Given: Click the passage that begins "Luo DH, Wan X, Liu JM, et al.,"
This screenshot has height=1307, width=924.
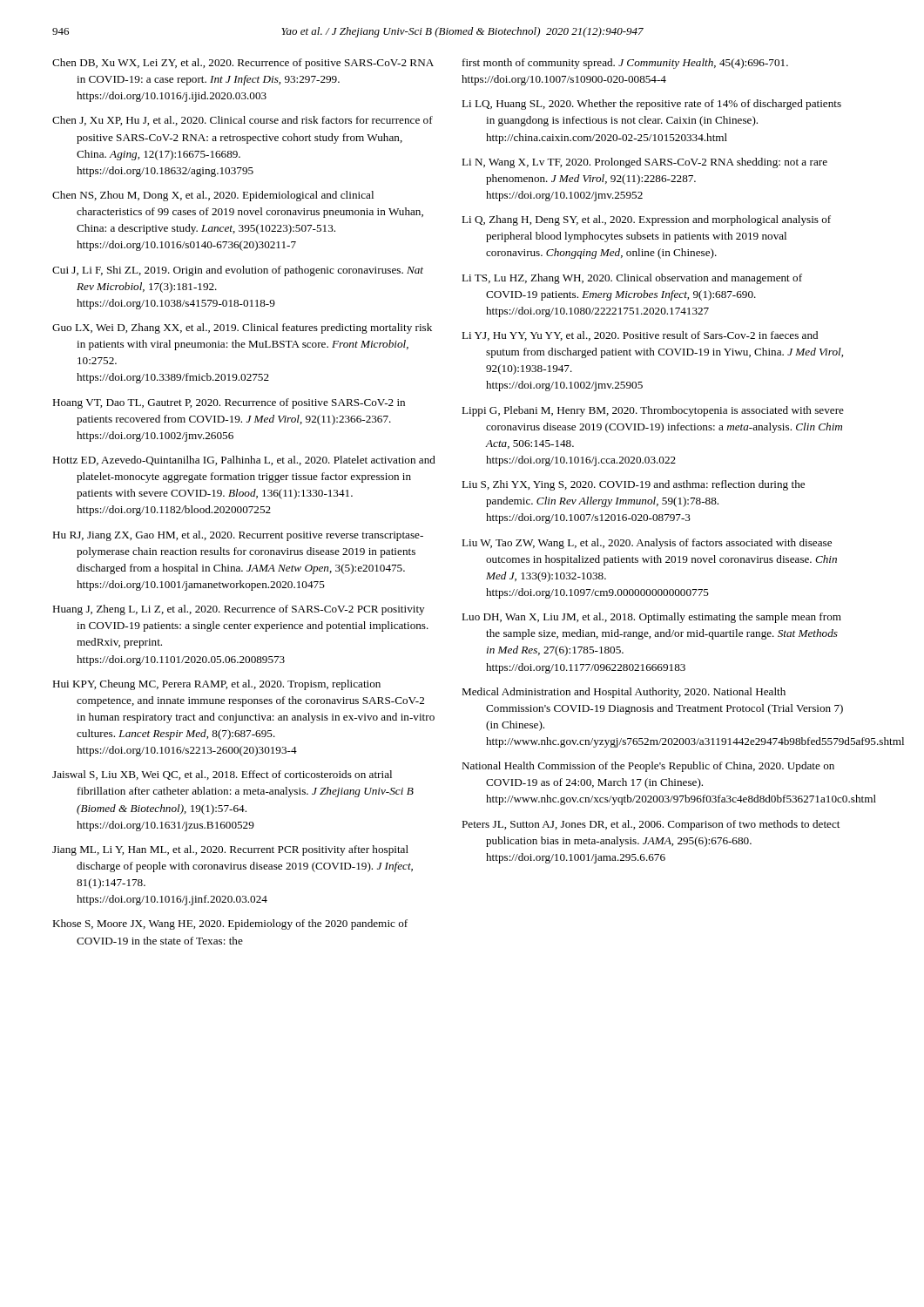Looking at the screenshot, I should [651, 642].
